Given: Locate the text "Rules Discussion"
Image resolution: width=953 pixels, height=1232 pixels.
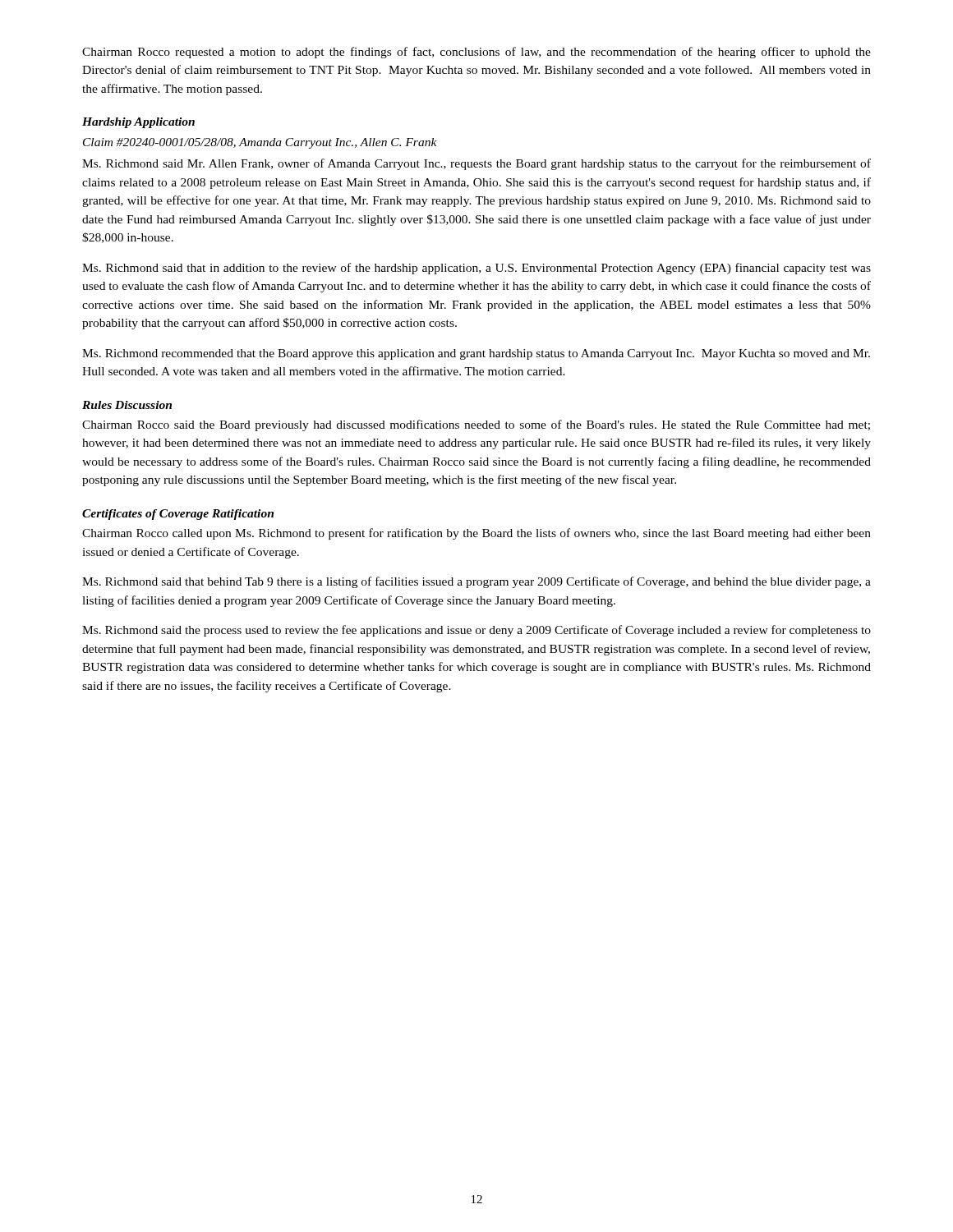Looking at the screenshot, I should (x=127, y=404).
